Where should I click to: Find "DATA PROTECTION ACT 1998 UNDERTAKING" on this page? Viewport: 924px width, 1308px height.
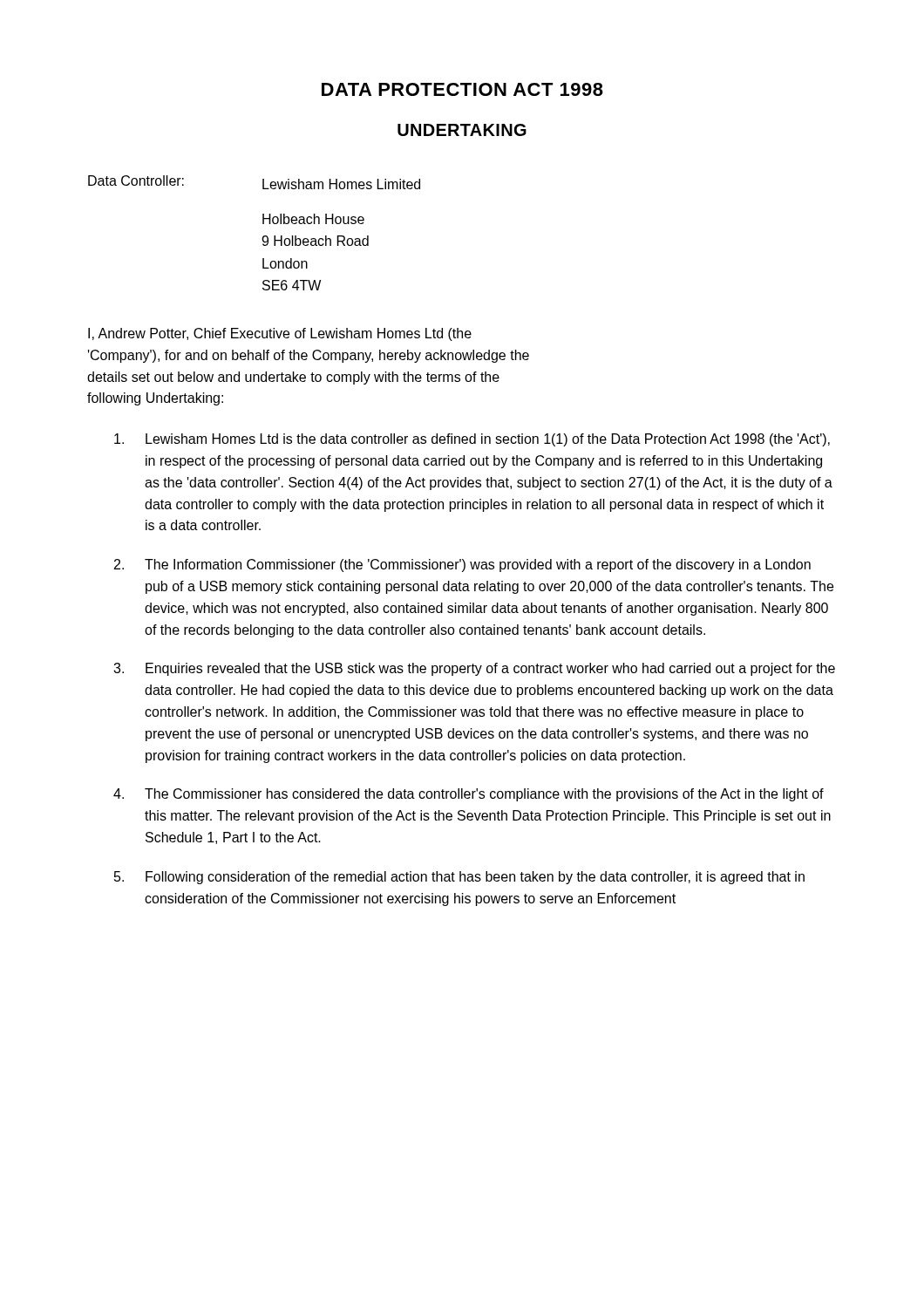point(462,89)
